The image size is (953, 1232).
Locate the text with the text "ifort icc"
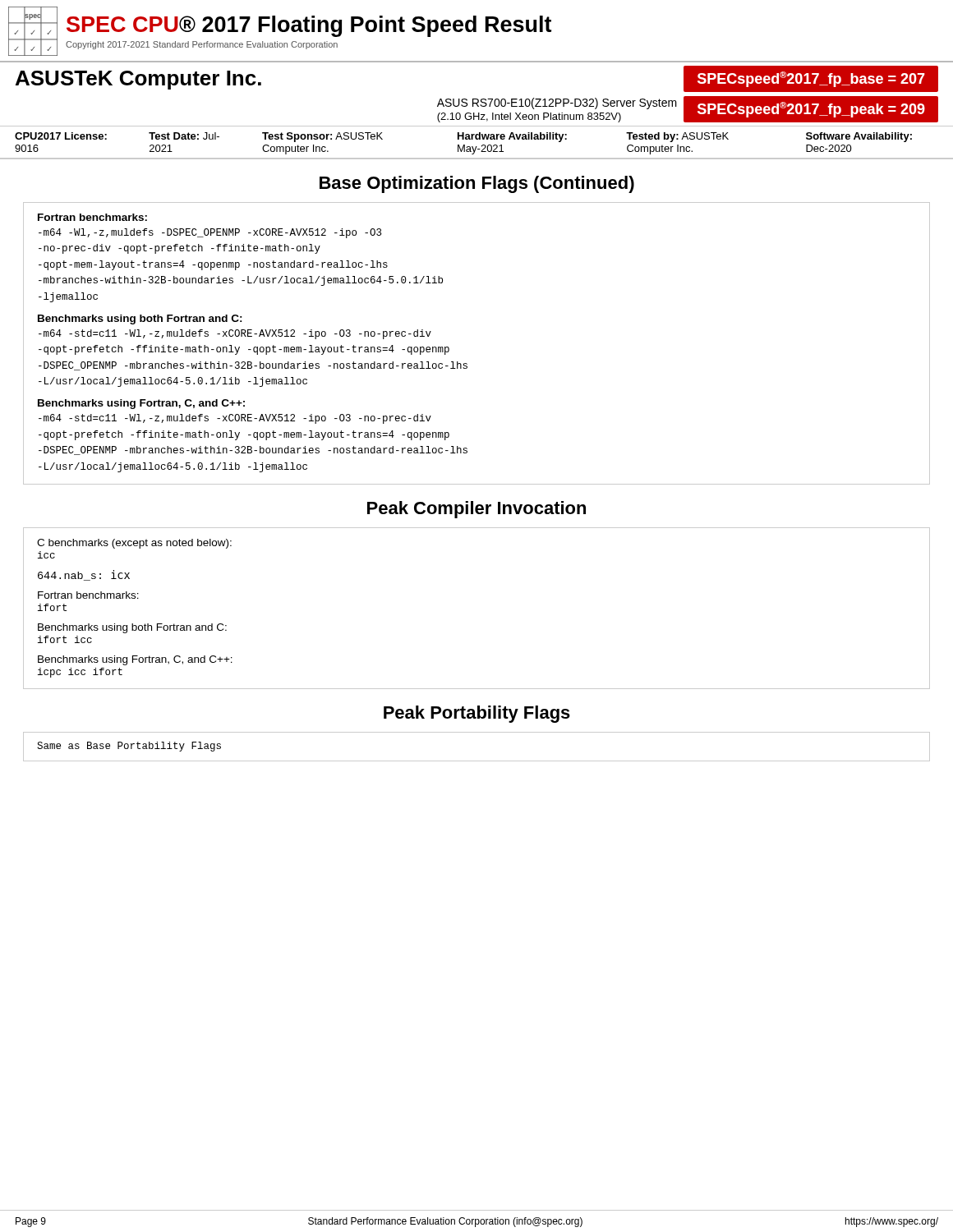[65, 641]
